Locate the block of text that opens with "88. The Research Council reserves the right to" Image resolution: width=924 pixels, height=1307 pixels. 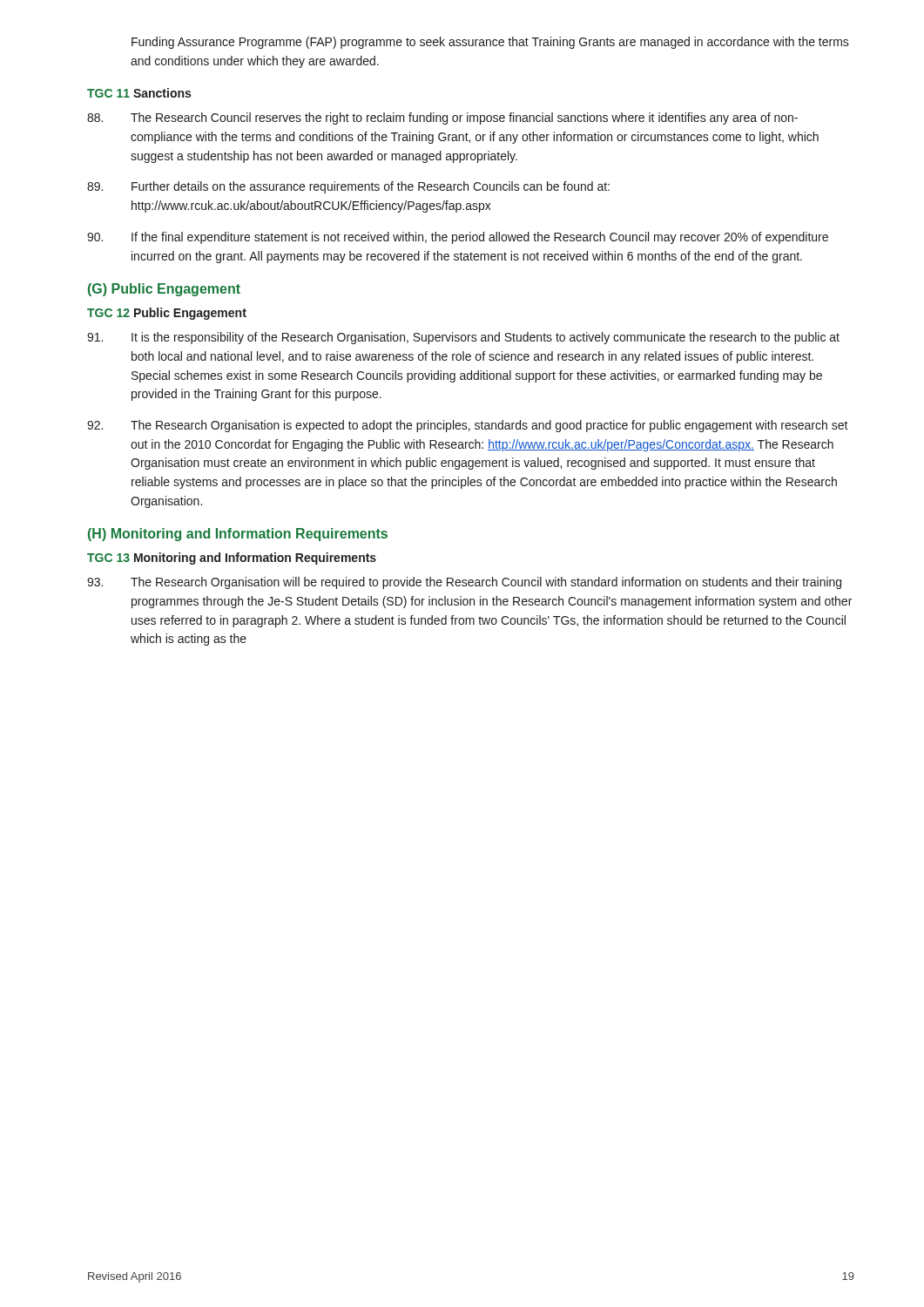point(471,138)
